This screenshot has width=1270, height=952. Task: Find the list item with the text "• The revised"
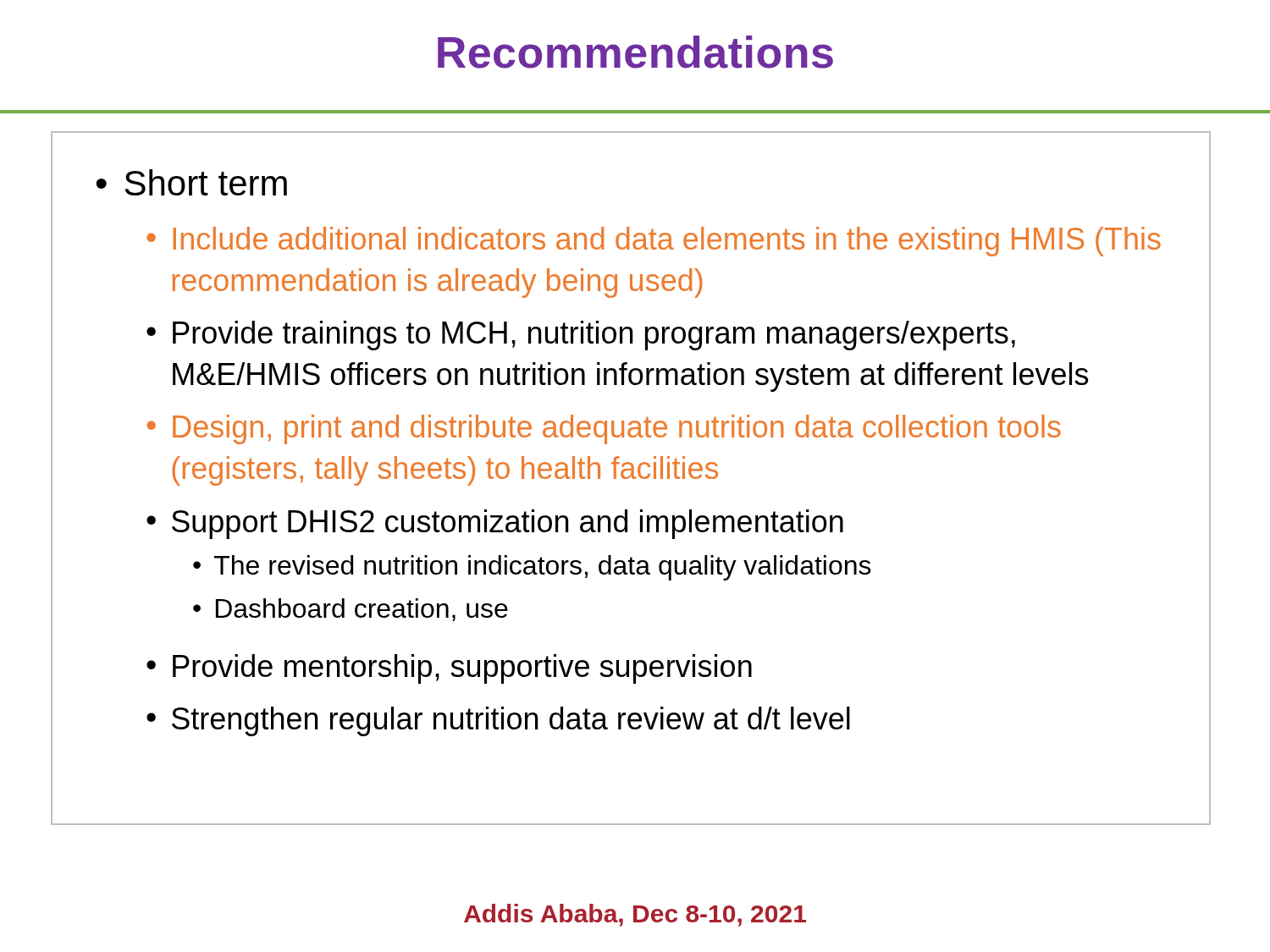point(532,566)
